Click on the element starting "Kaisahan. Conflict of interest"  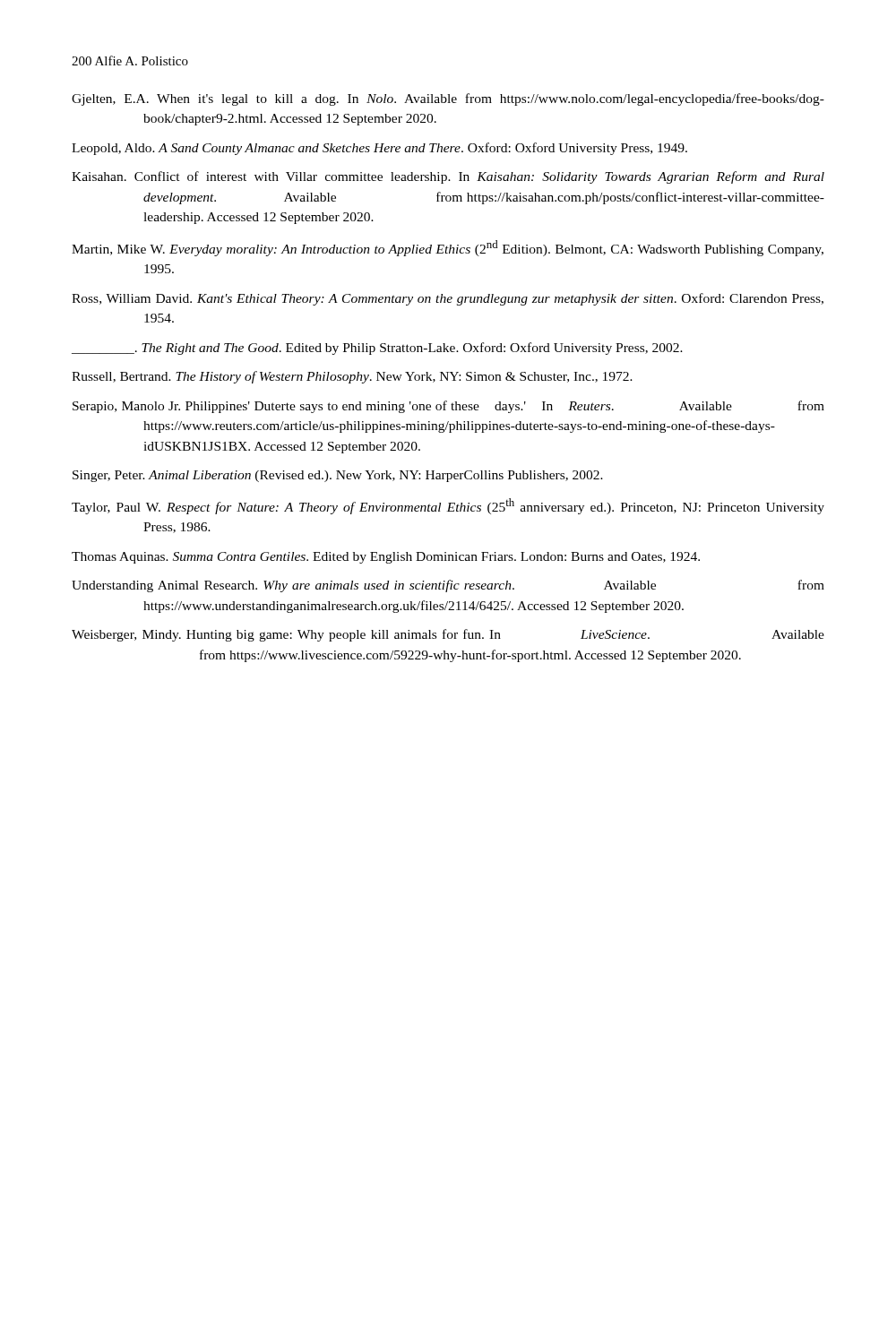coord(448,197)
